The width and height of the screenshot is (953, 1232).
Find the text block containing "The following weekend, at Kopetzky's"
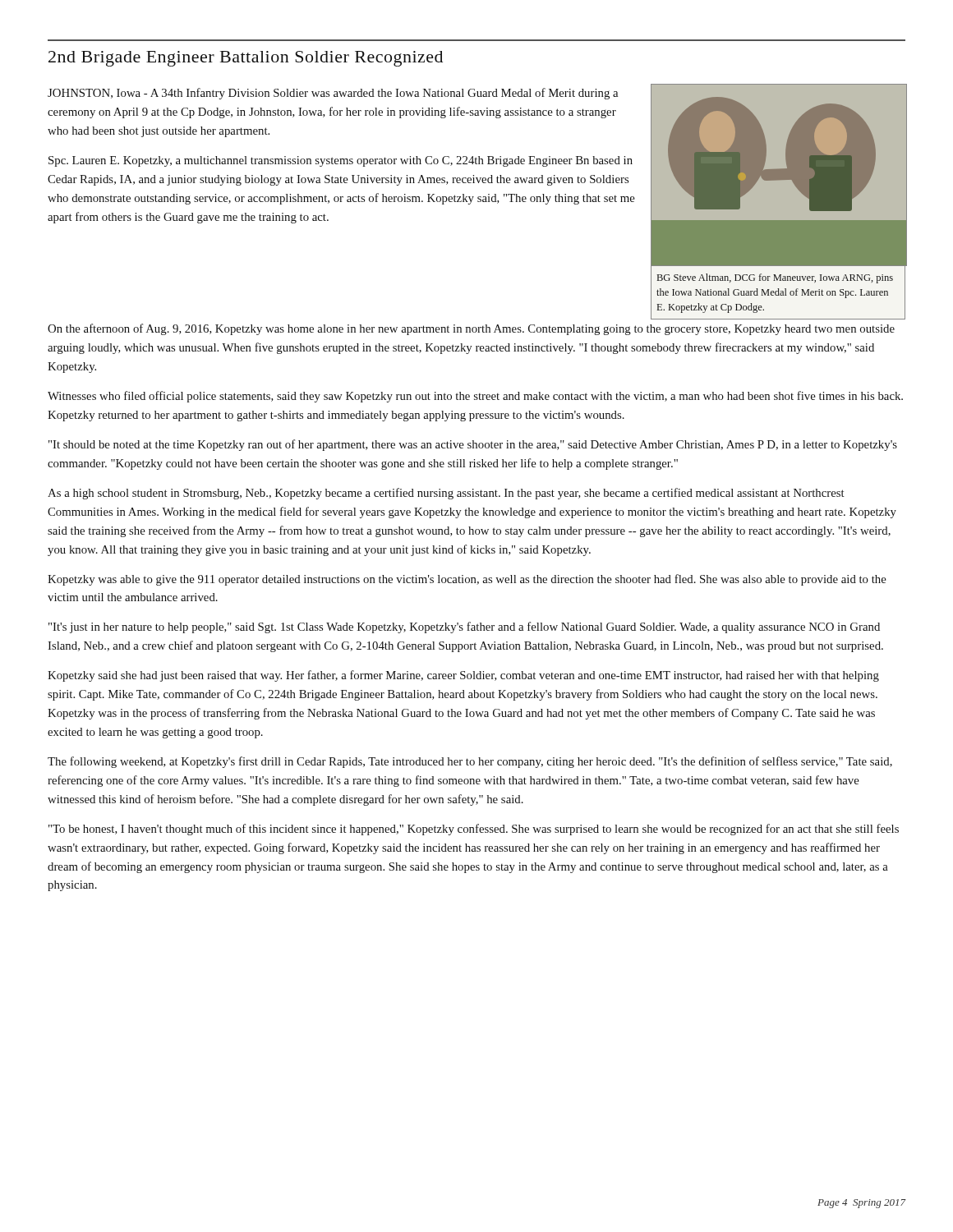(470, 780)
